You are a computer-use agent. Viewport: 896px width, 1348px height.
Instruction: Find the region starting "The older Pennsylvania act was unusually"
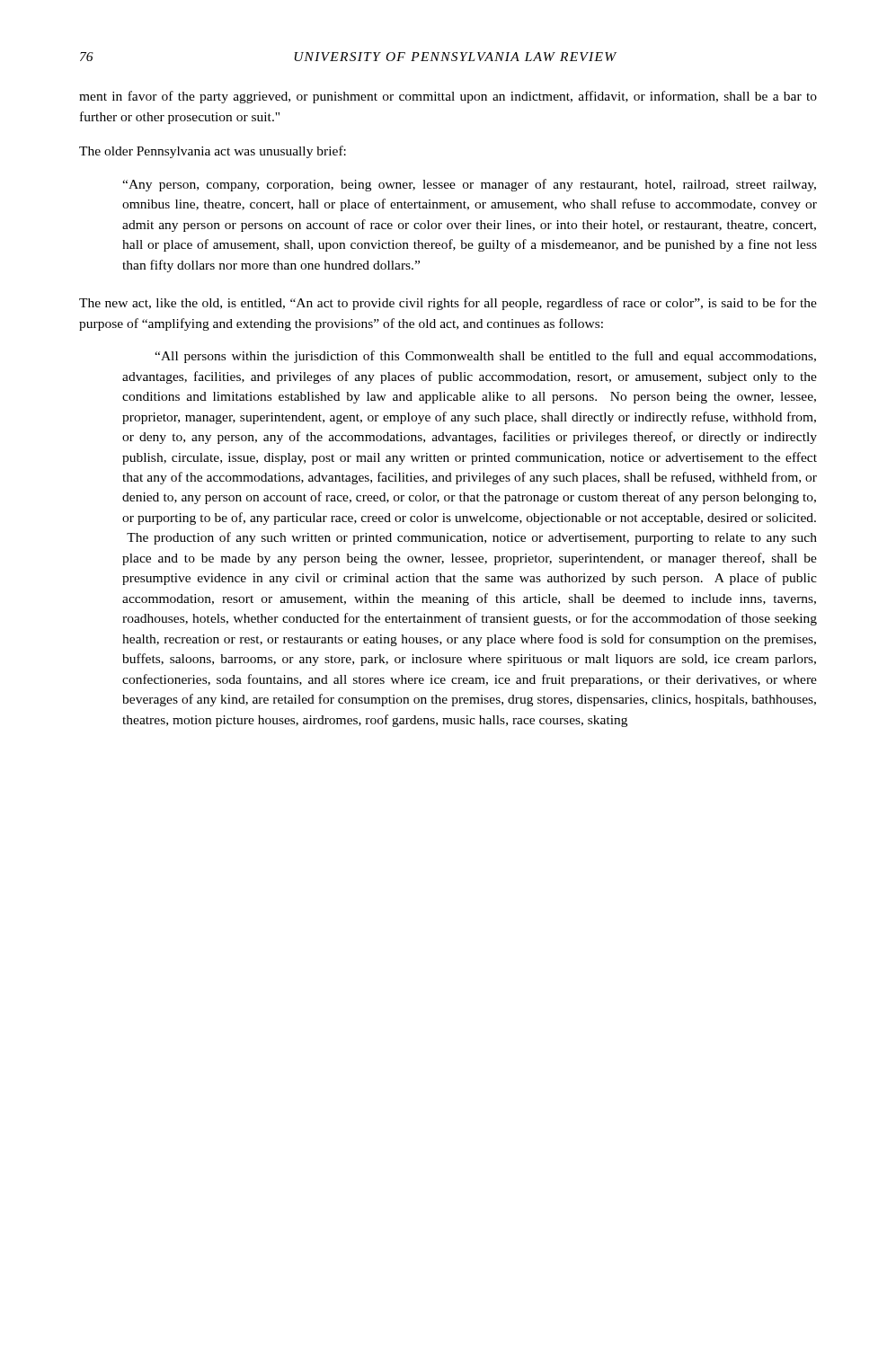(x=213, y=151)
